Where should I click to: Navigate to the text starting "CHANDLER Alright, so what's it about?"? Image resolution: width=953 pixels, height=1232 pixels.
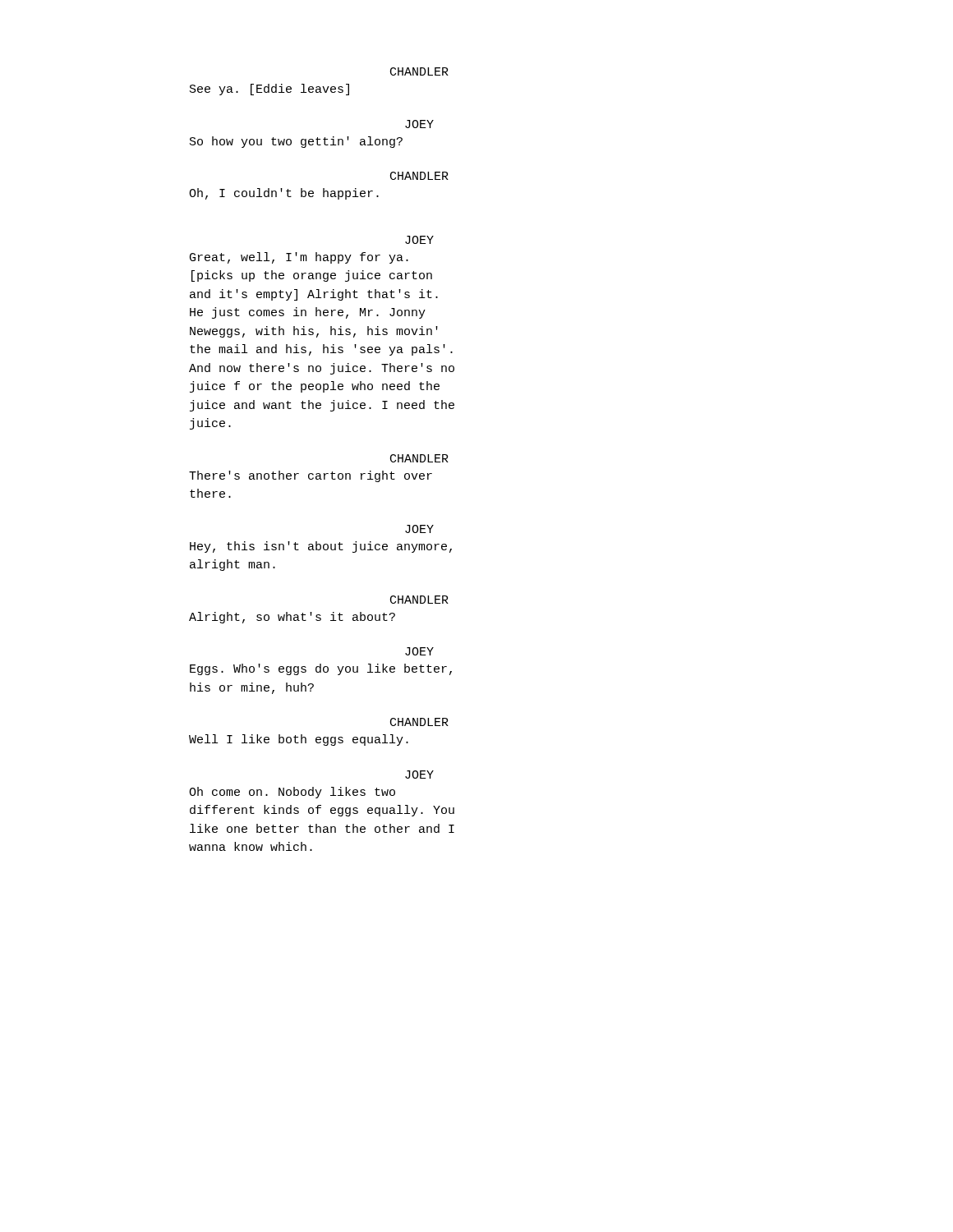pos(419,610)
